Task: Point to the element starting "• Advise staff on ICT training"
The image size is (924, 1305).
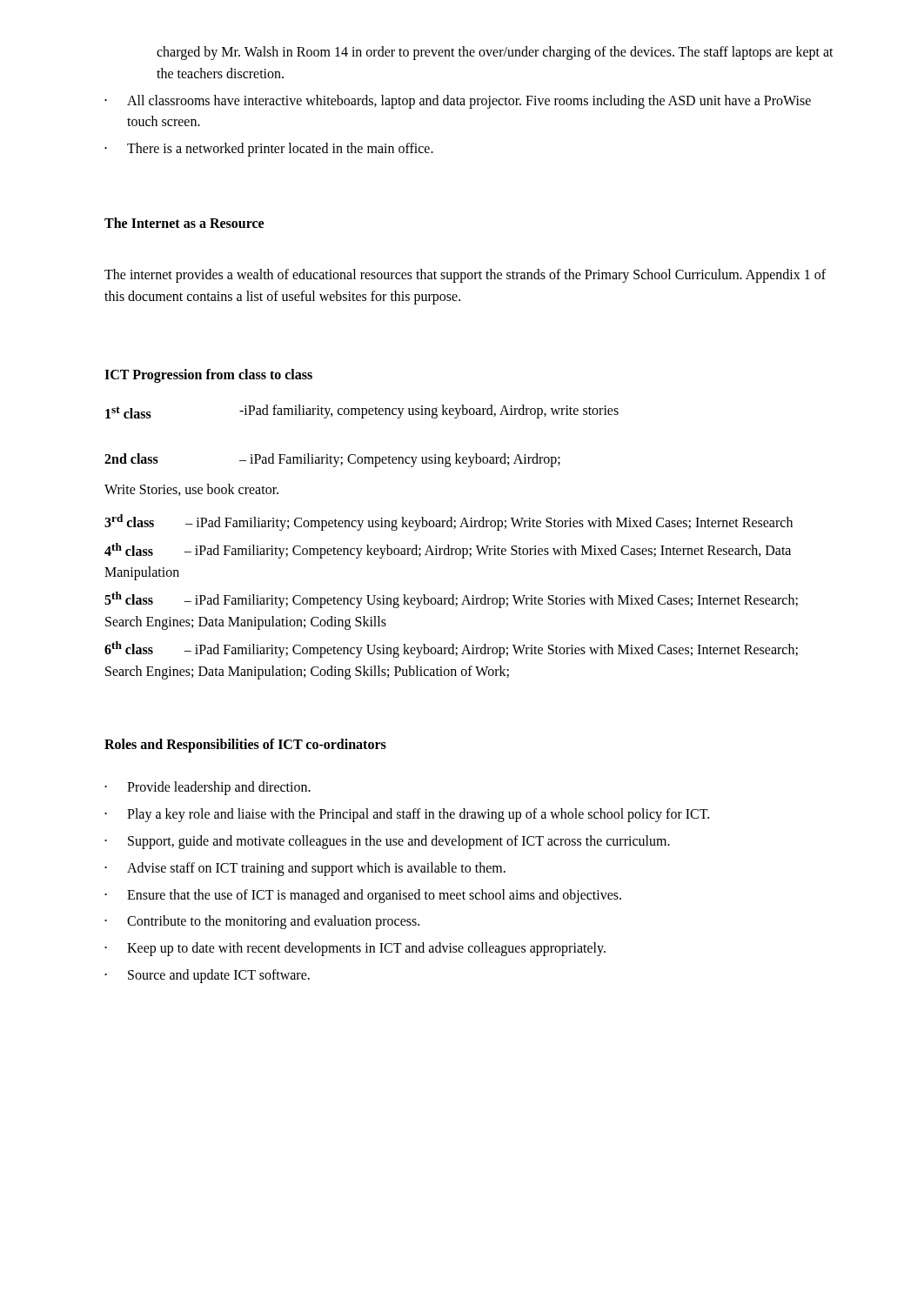Action: pyautogui.click(x=471, y=868)
